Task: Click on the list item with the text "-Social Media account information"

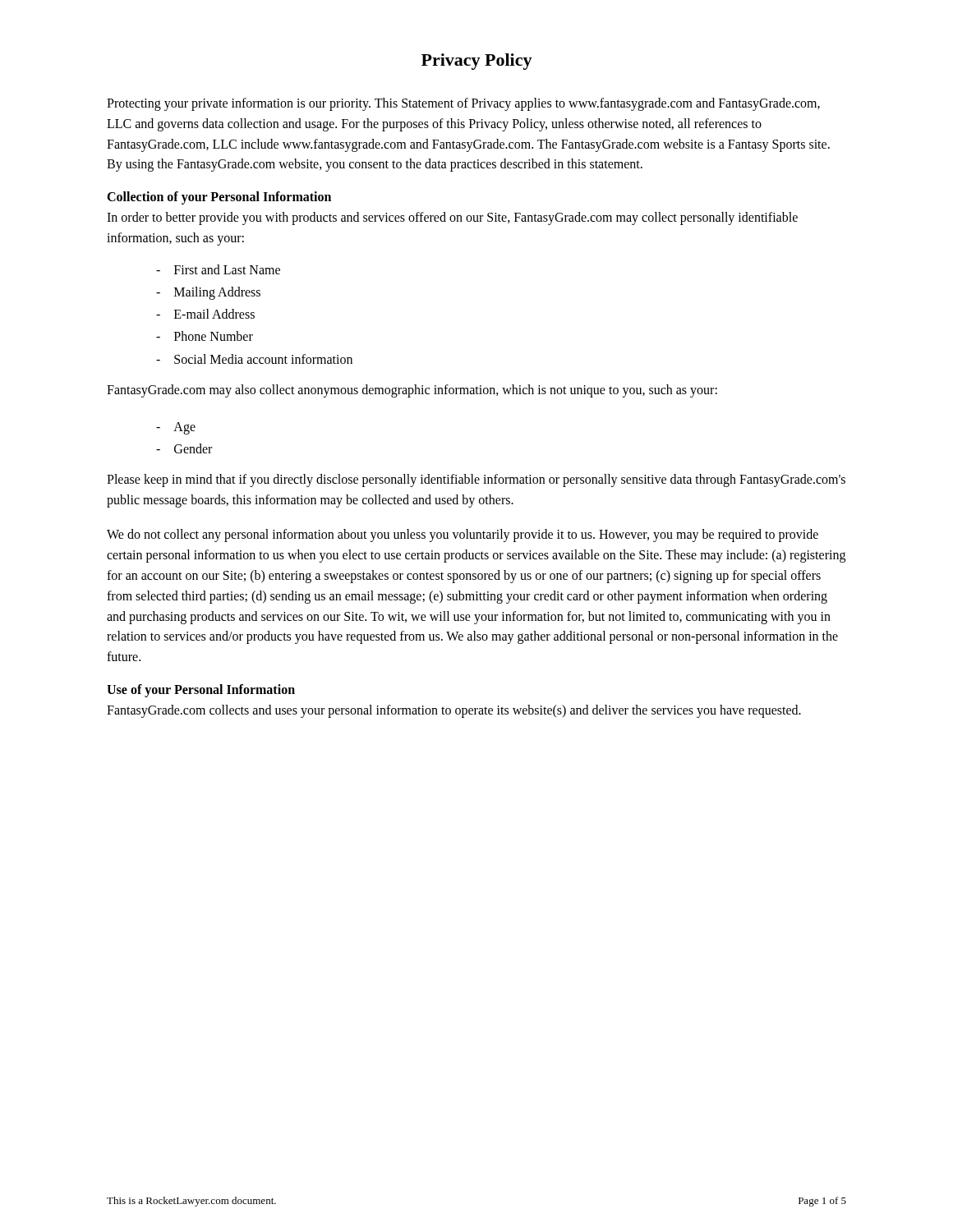Action: click(254, 359)
